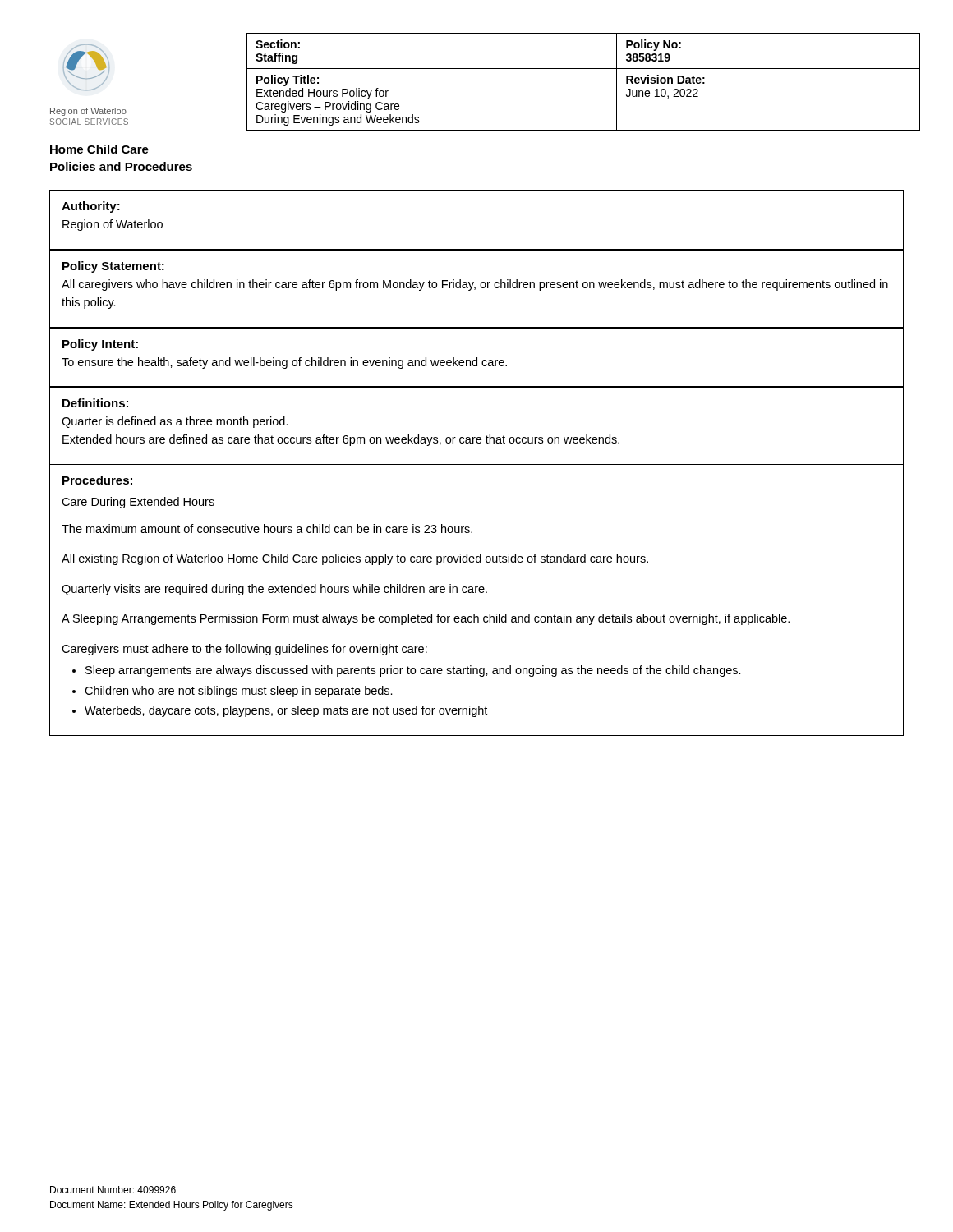Find the block on this page that starts "Children who are not siblings must"

239,690
